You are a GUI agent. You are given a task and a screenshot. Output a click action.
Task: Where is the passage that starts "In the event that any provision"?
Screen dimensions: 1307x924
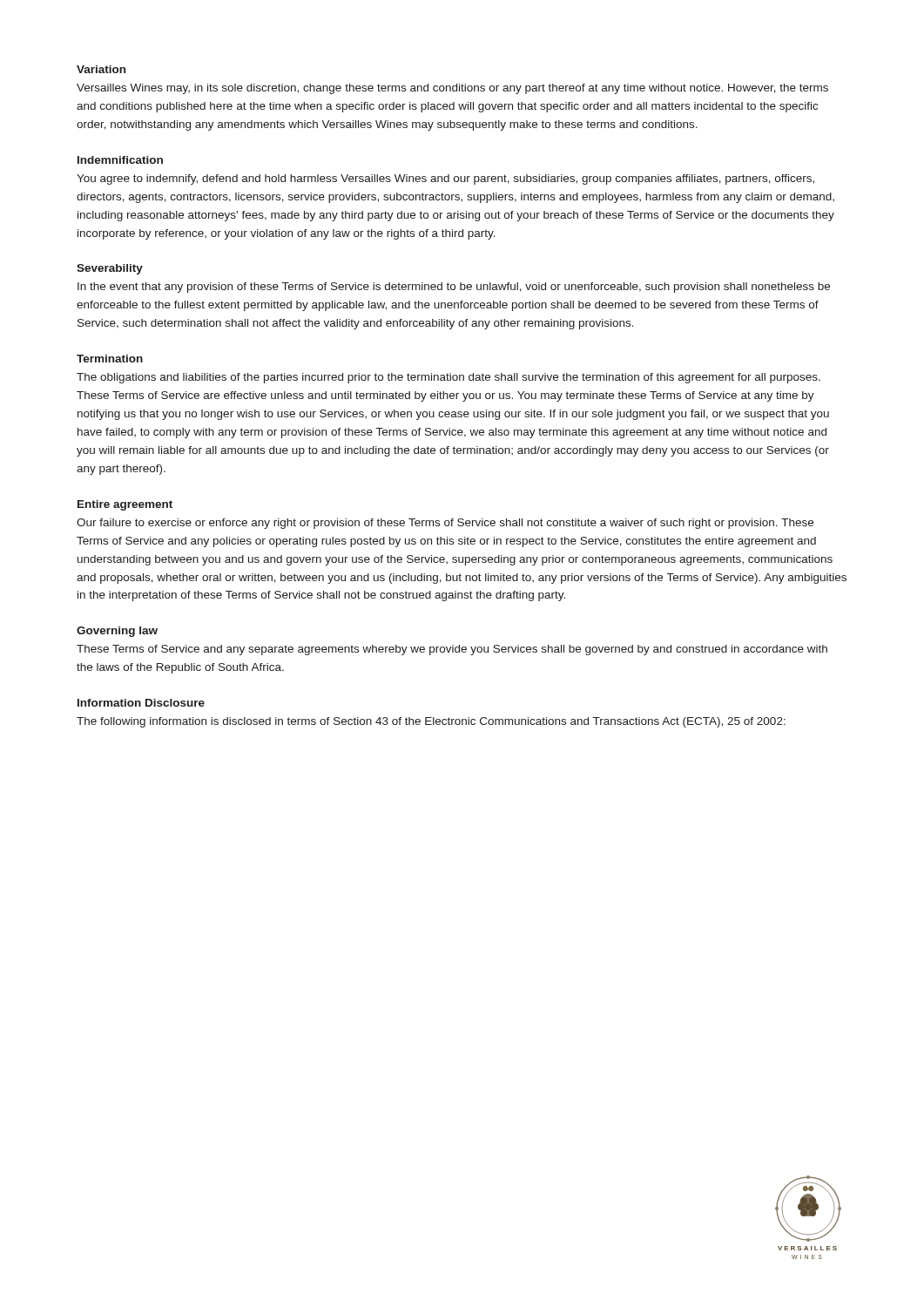tap(454, 305)
